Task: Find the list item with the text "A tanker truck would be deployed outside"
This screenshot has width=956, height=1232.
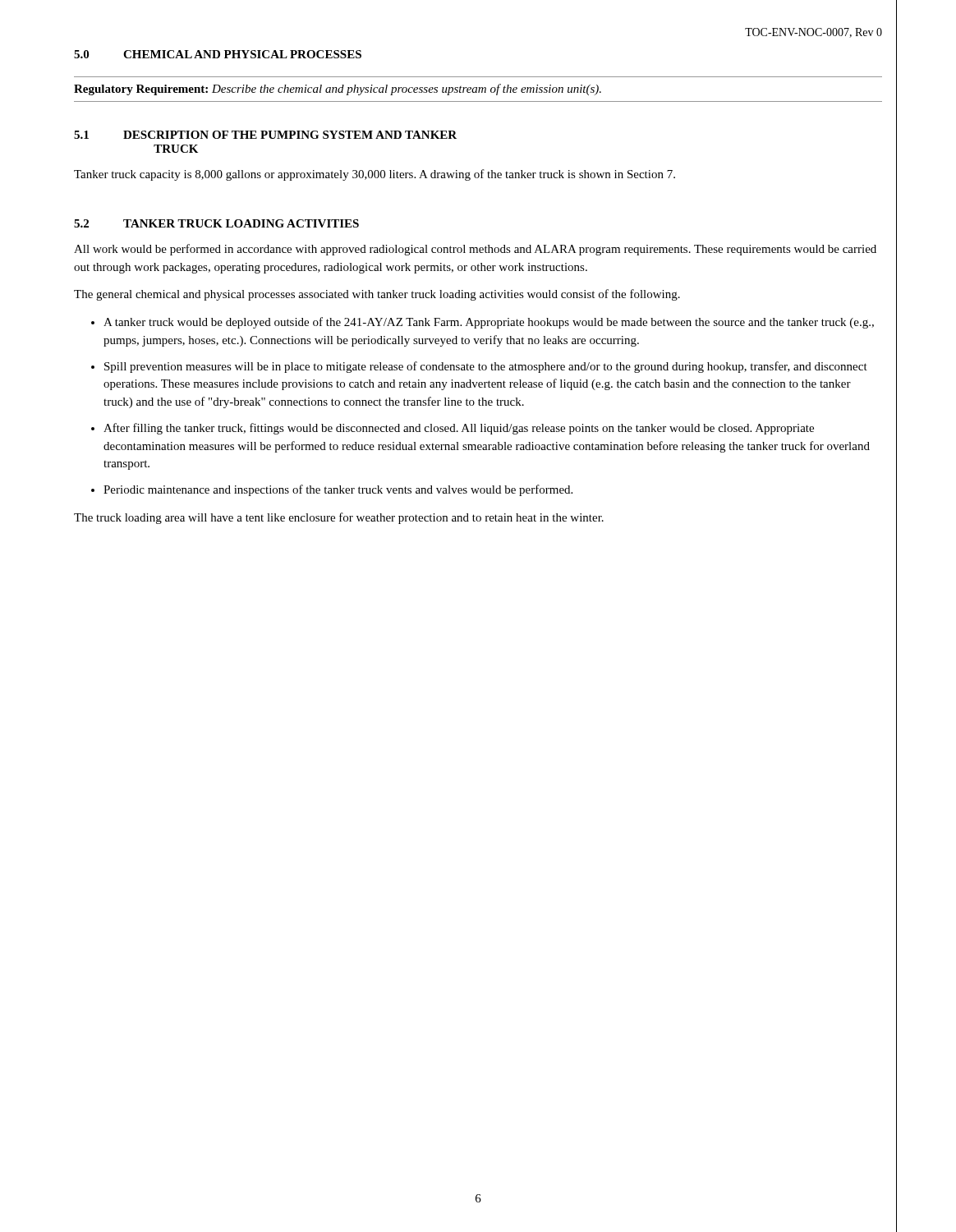Action: [489, 331]
